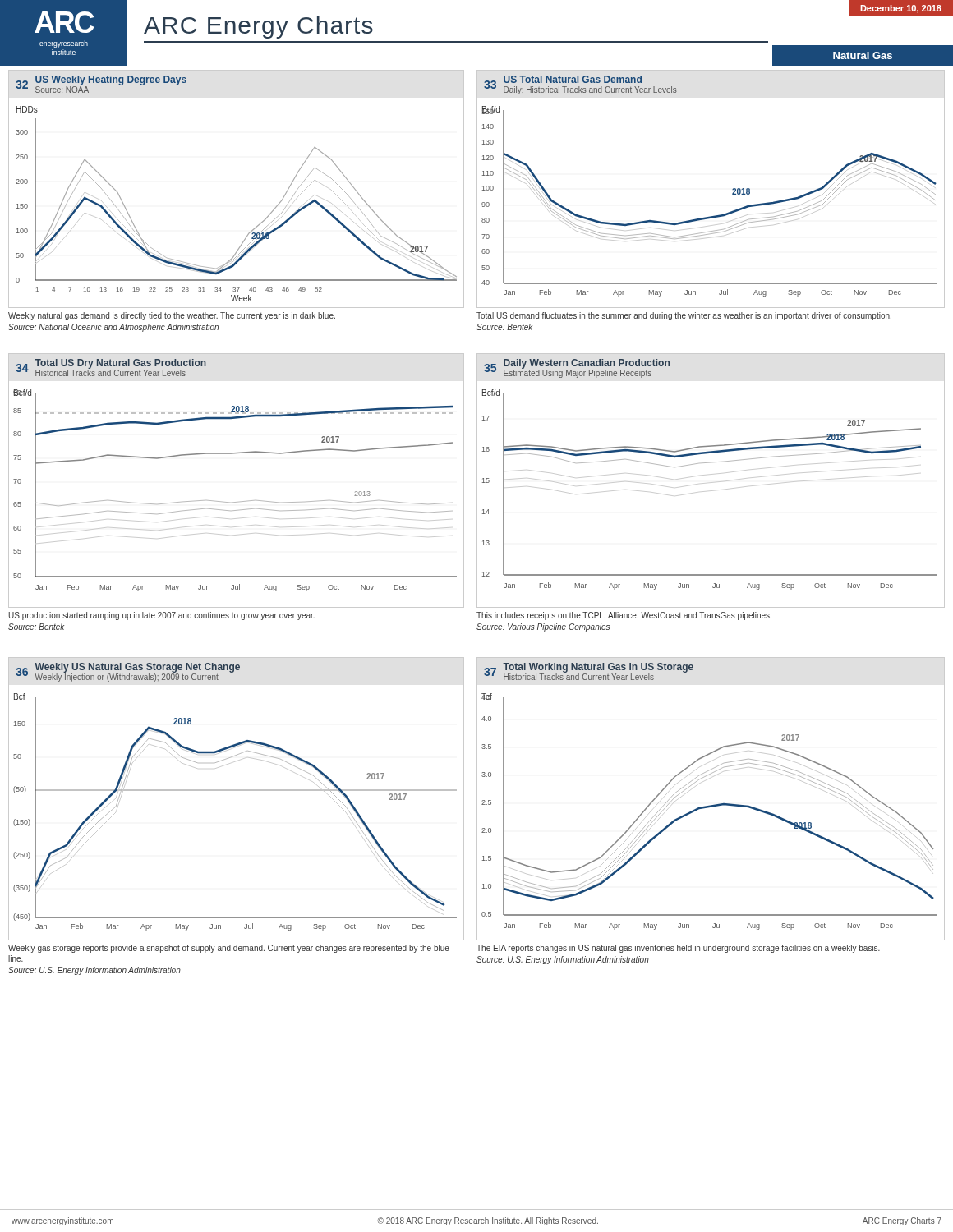
Task: Find the text block that says "Total US demand fluctuates in the summer and"
Action: click(684, 316)
